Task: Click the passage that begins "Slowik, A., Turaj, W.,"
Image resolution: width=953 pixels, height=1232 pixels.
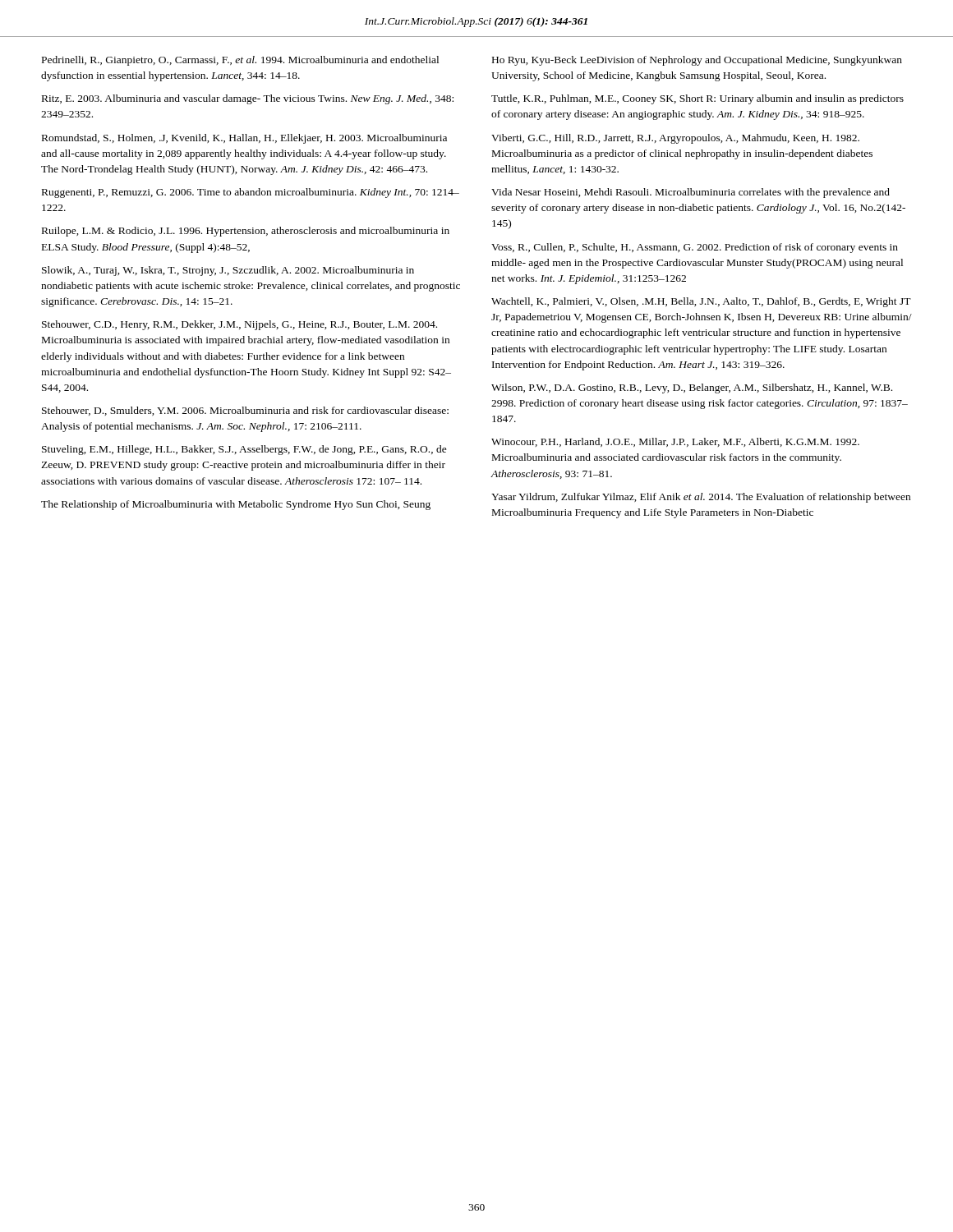Action: point(251,285)
